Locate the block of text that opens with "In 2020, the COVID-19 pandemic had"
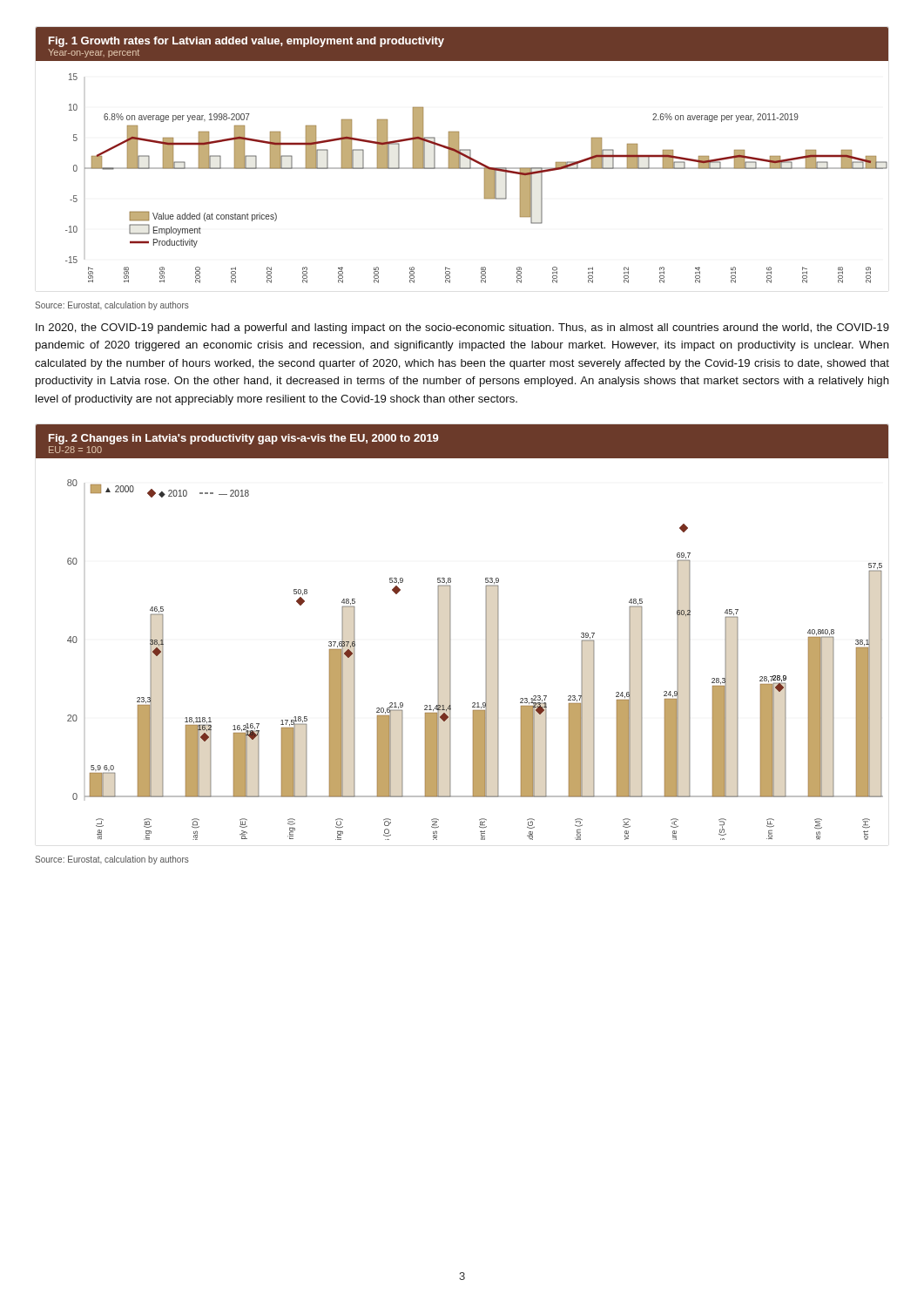This screenshot has width=924, height=1307. pyautogui.click(x=462, y=363)
